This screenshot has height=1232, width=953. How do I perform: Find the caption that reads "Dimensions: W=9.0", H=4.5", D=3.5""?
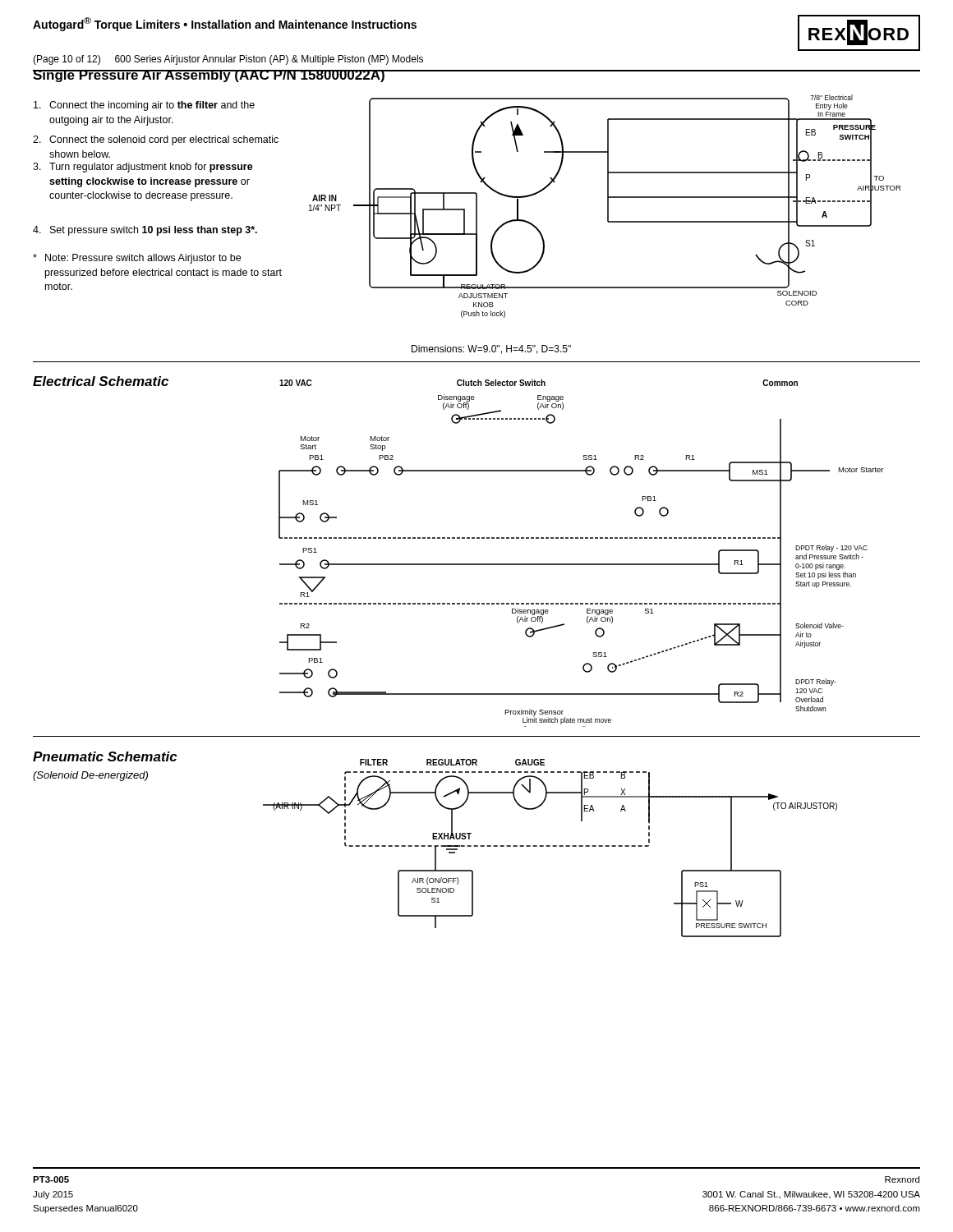[x=491, y=349]
